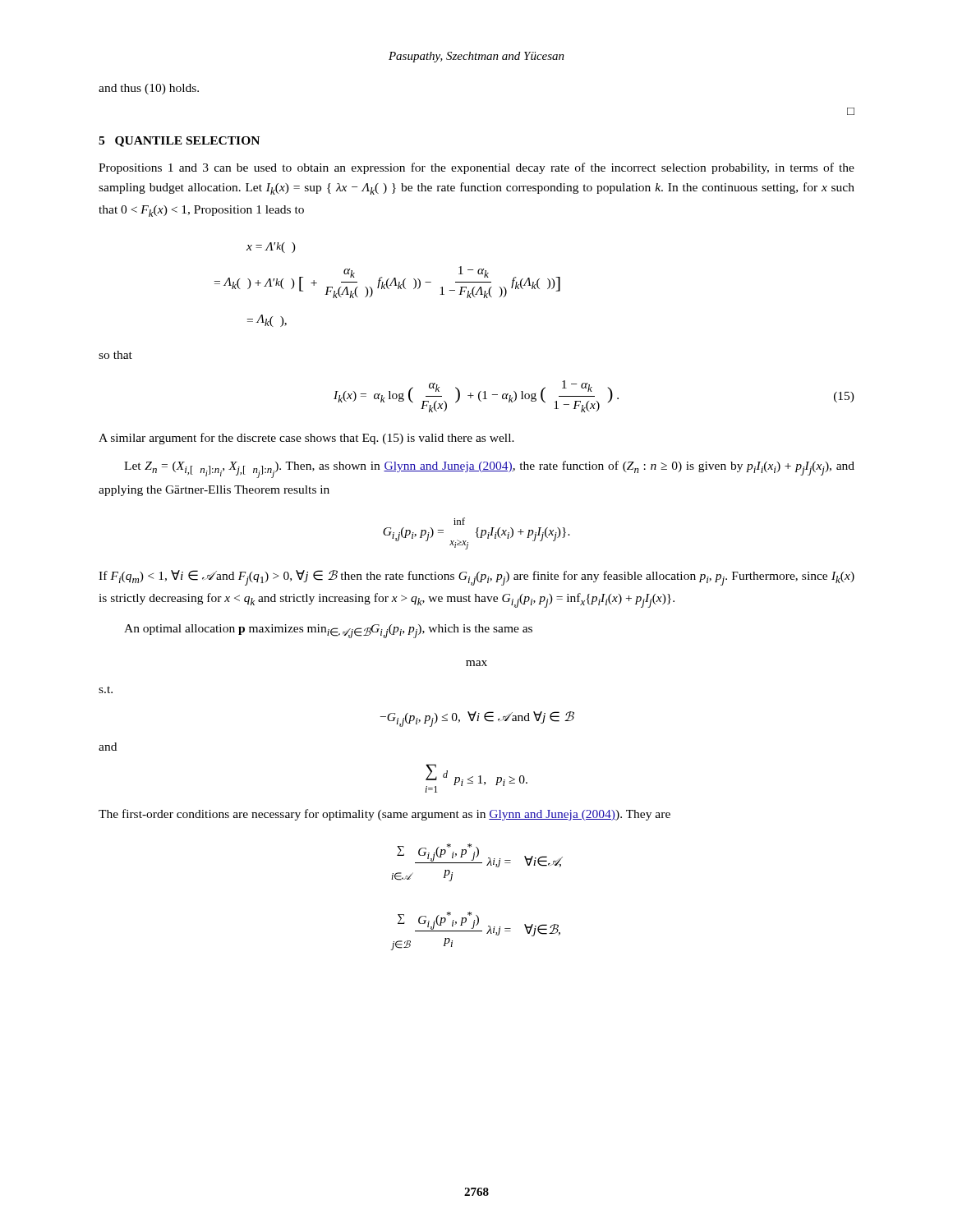Find the region starting "An optimal allocation p maximizes mini∈𝒜,j∈ℬGi,j(pi, pj),"
Screen dimensions: 1232x953
tap(328, 629)
